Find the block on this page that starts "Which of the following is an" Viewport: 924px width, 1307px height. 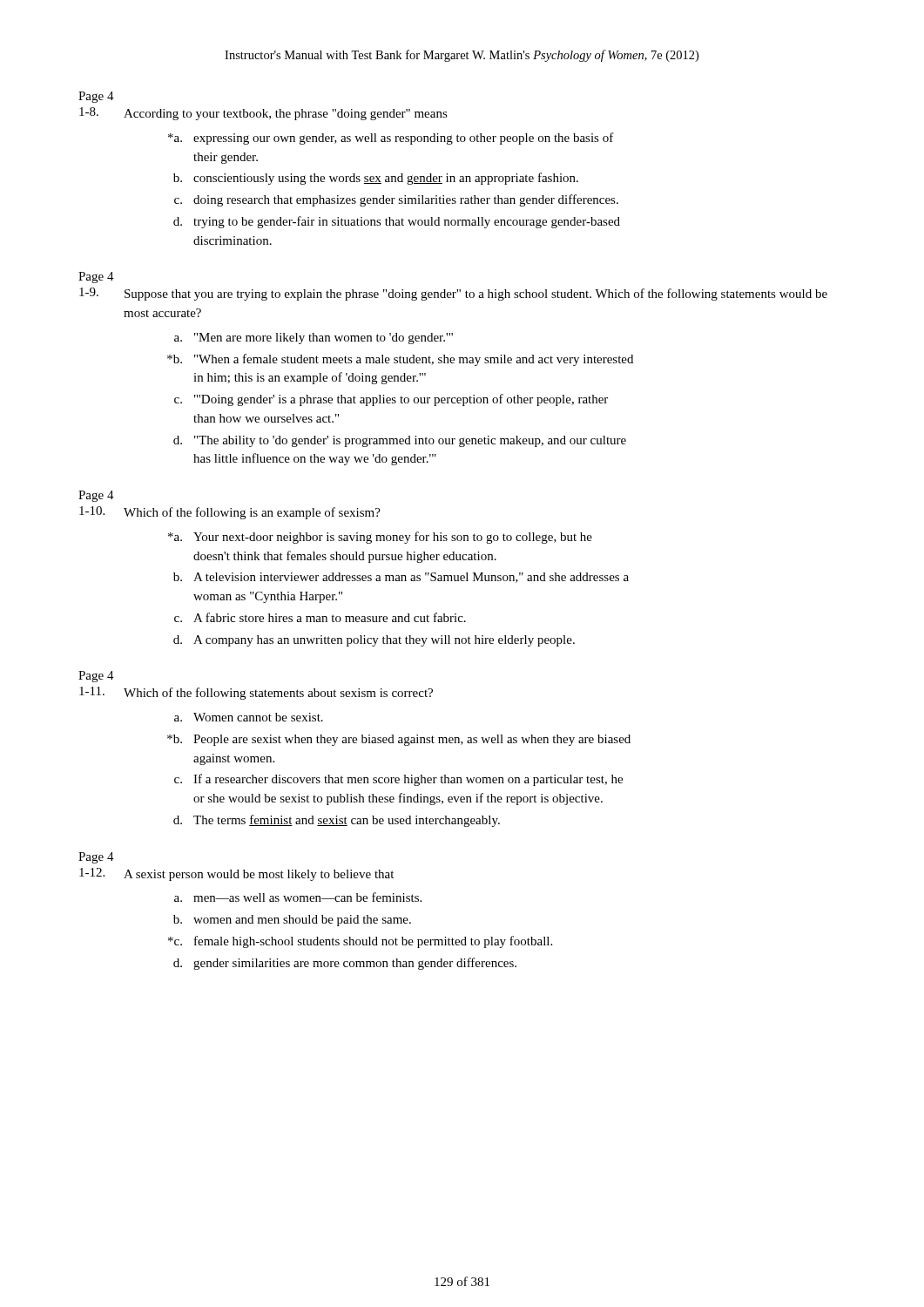pyautogui.click(x=252, y=512)
